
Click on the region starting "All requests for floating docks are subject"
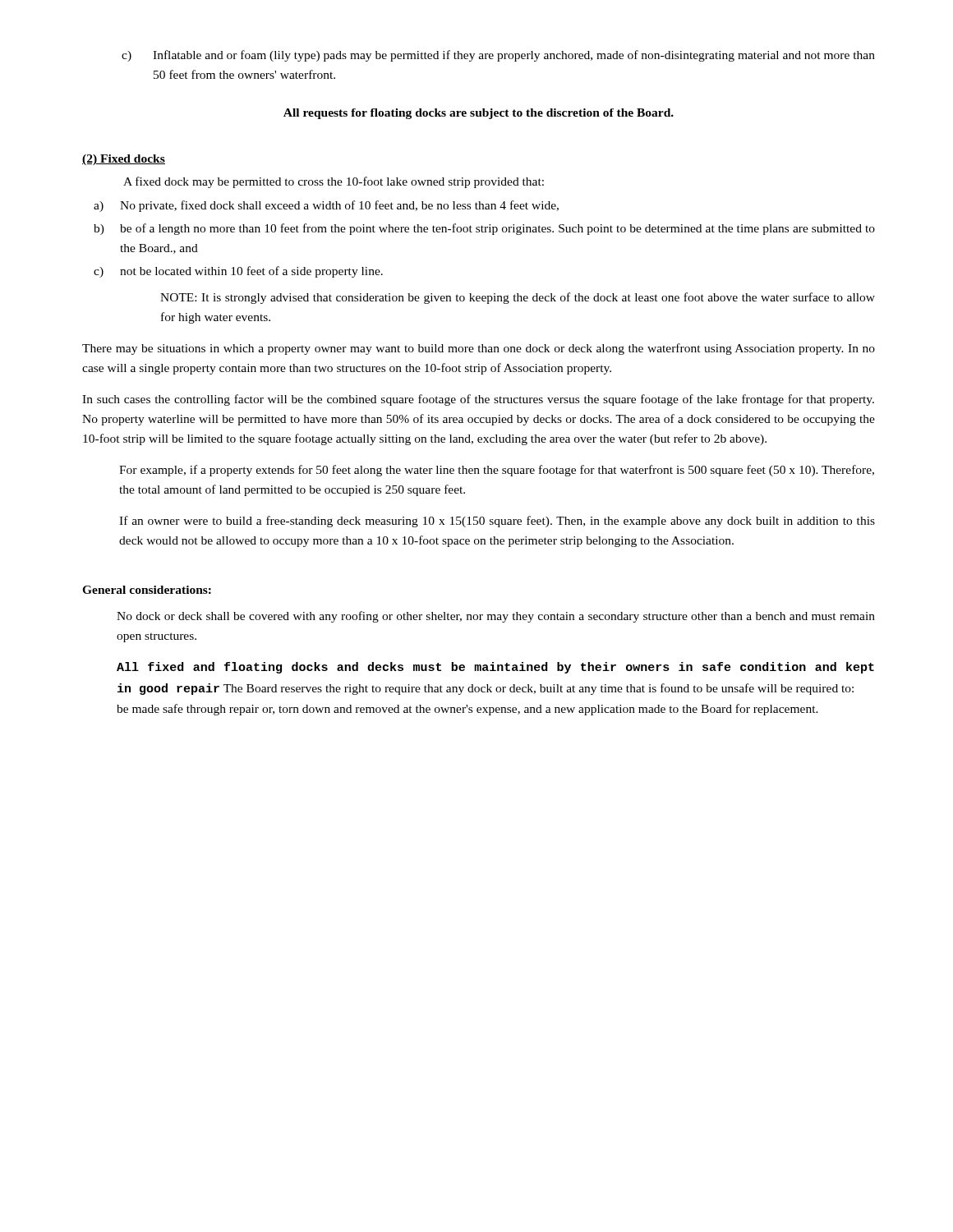click(479, 112)
